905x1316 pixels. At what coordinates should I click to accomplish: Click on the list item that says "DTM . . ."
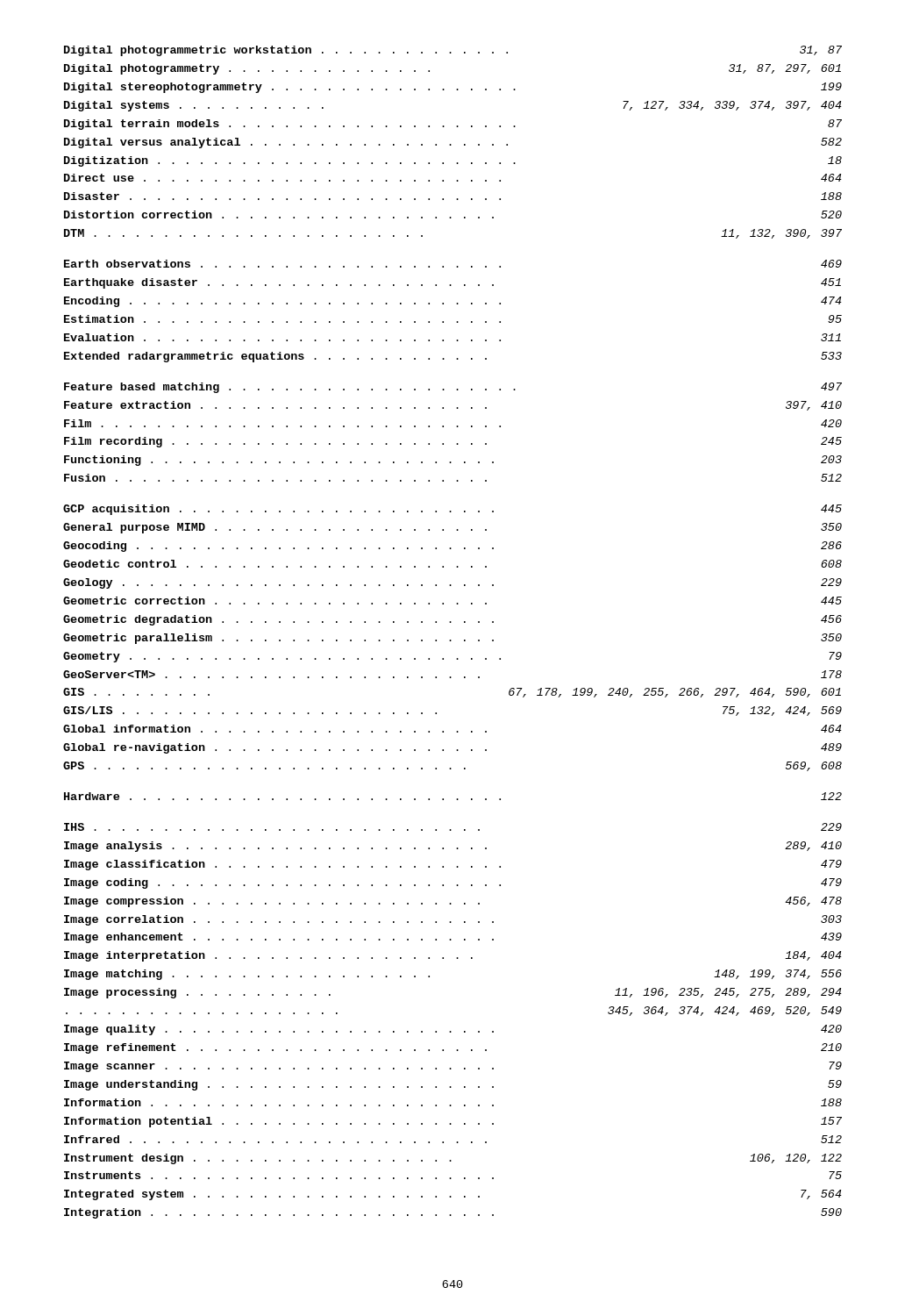point(70,234)
